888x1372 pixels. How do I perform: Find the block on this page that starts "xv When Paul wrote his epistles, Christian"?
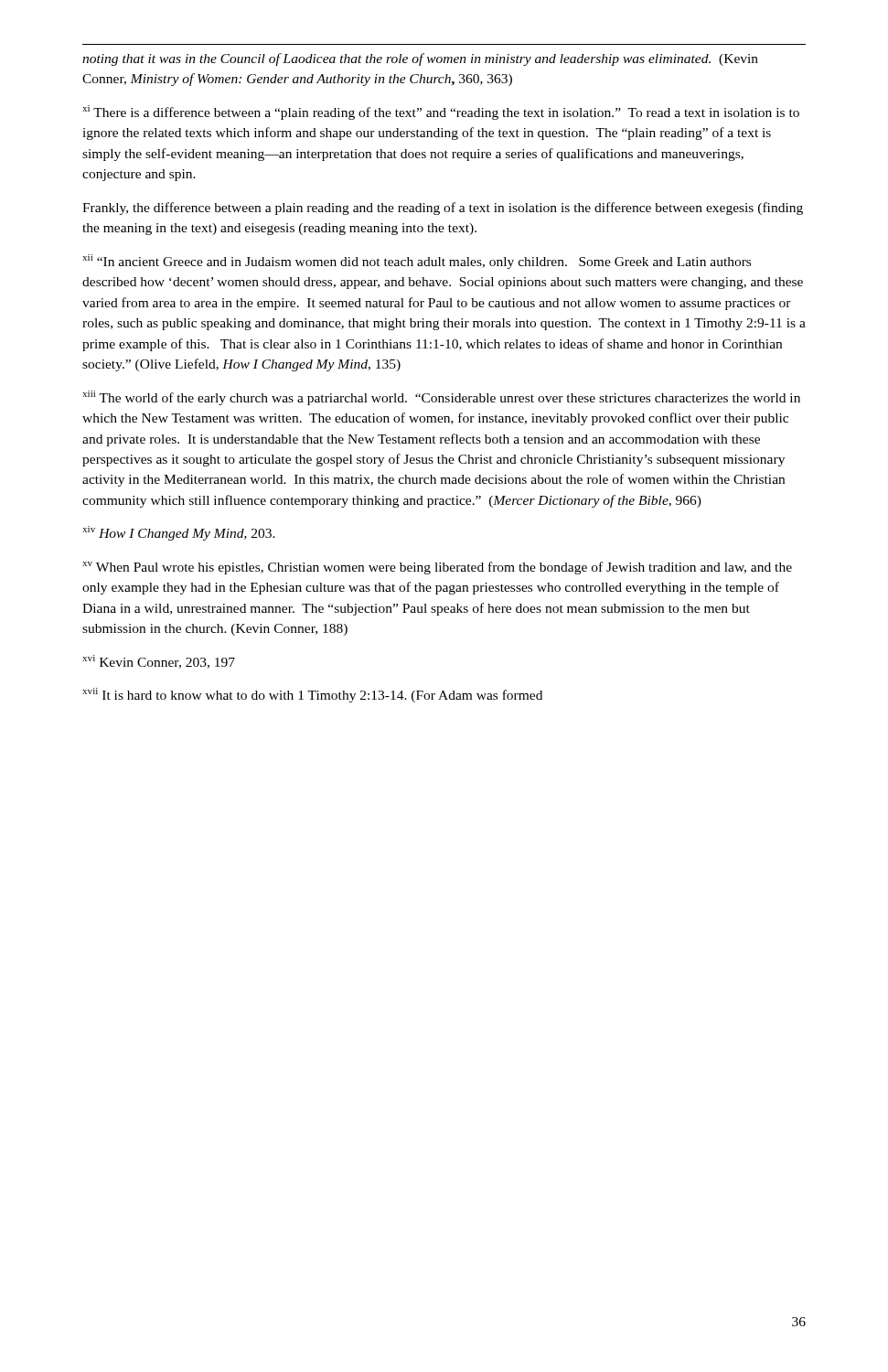(x=444, y=598)
